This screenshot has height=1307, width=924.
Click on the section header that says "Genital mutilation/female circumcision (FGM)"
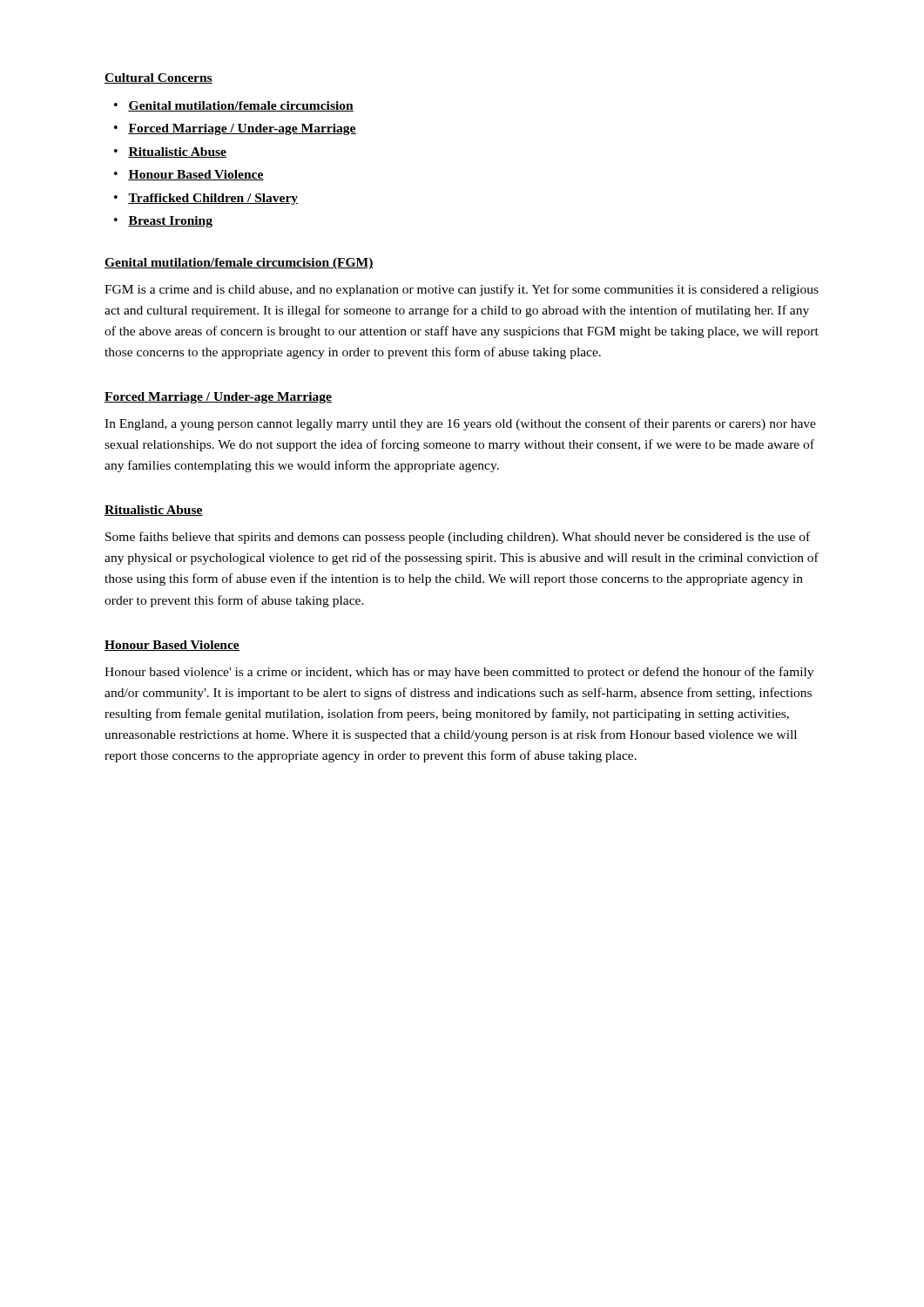[239, 262]
